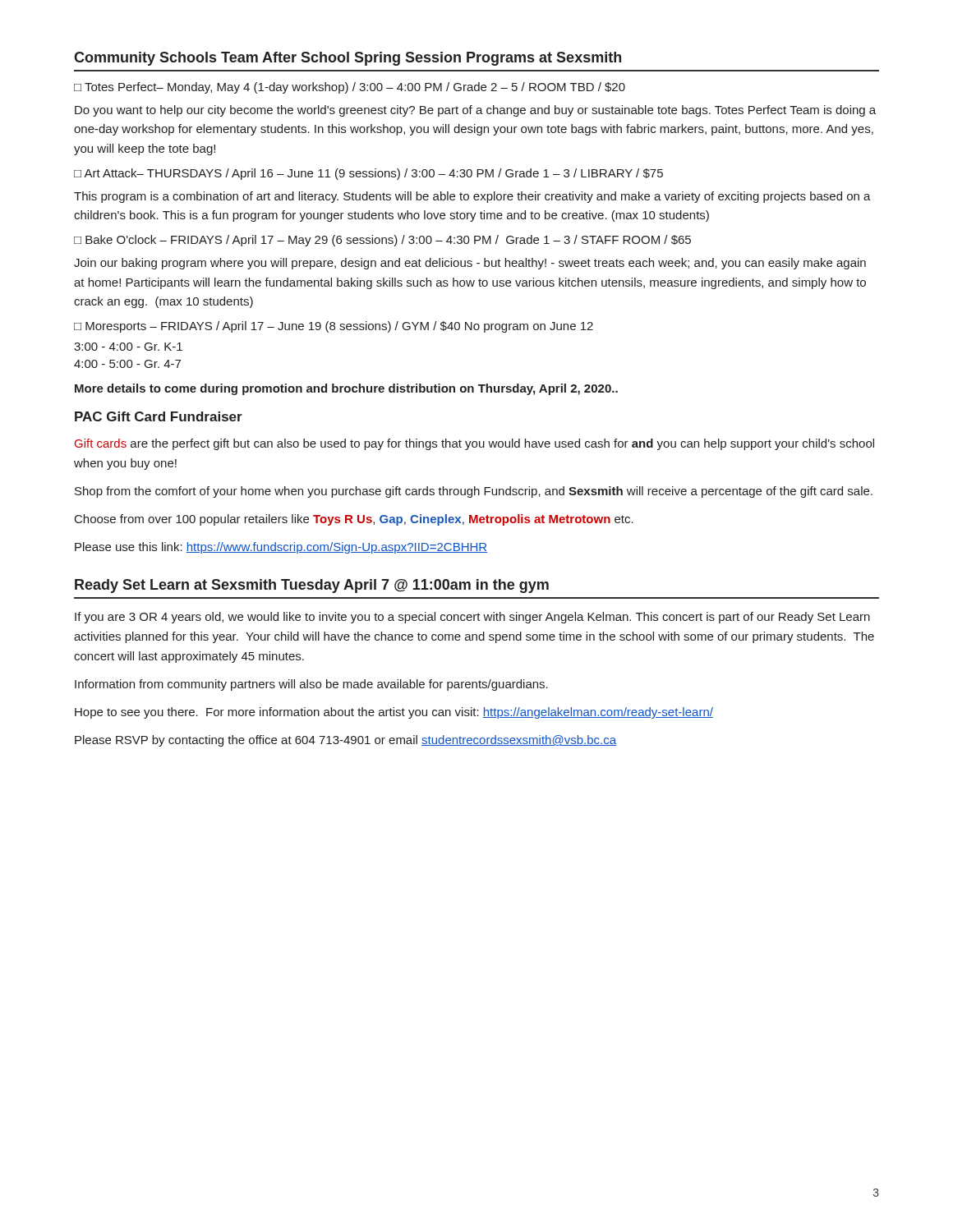953x1232 pixels.
Task: Where is the passage that starts "Shop from the comfort"?
Action: (x=474, y=491)
